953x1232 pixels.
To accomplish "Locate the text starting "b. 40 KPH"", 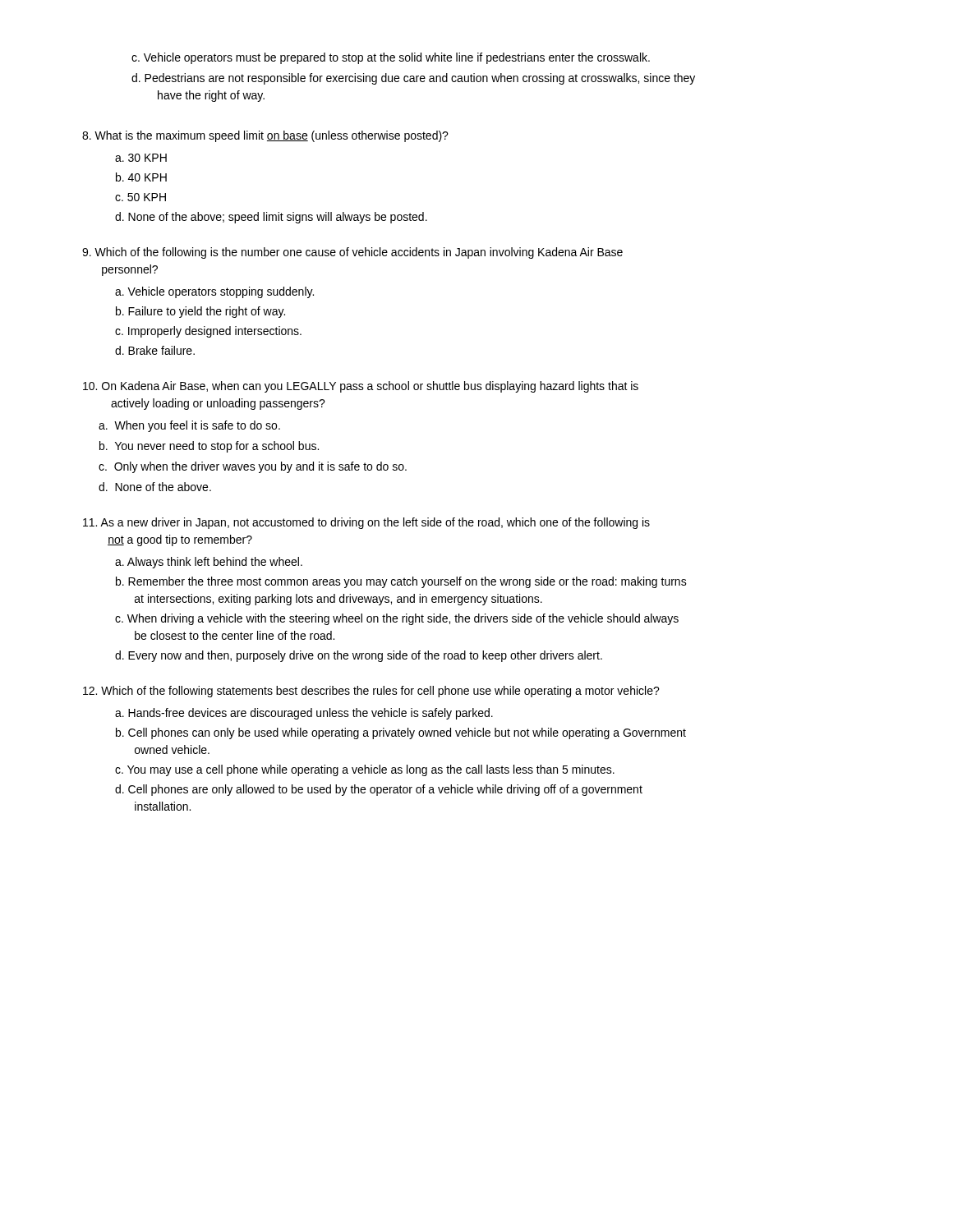I will (141, 177).
